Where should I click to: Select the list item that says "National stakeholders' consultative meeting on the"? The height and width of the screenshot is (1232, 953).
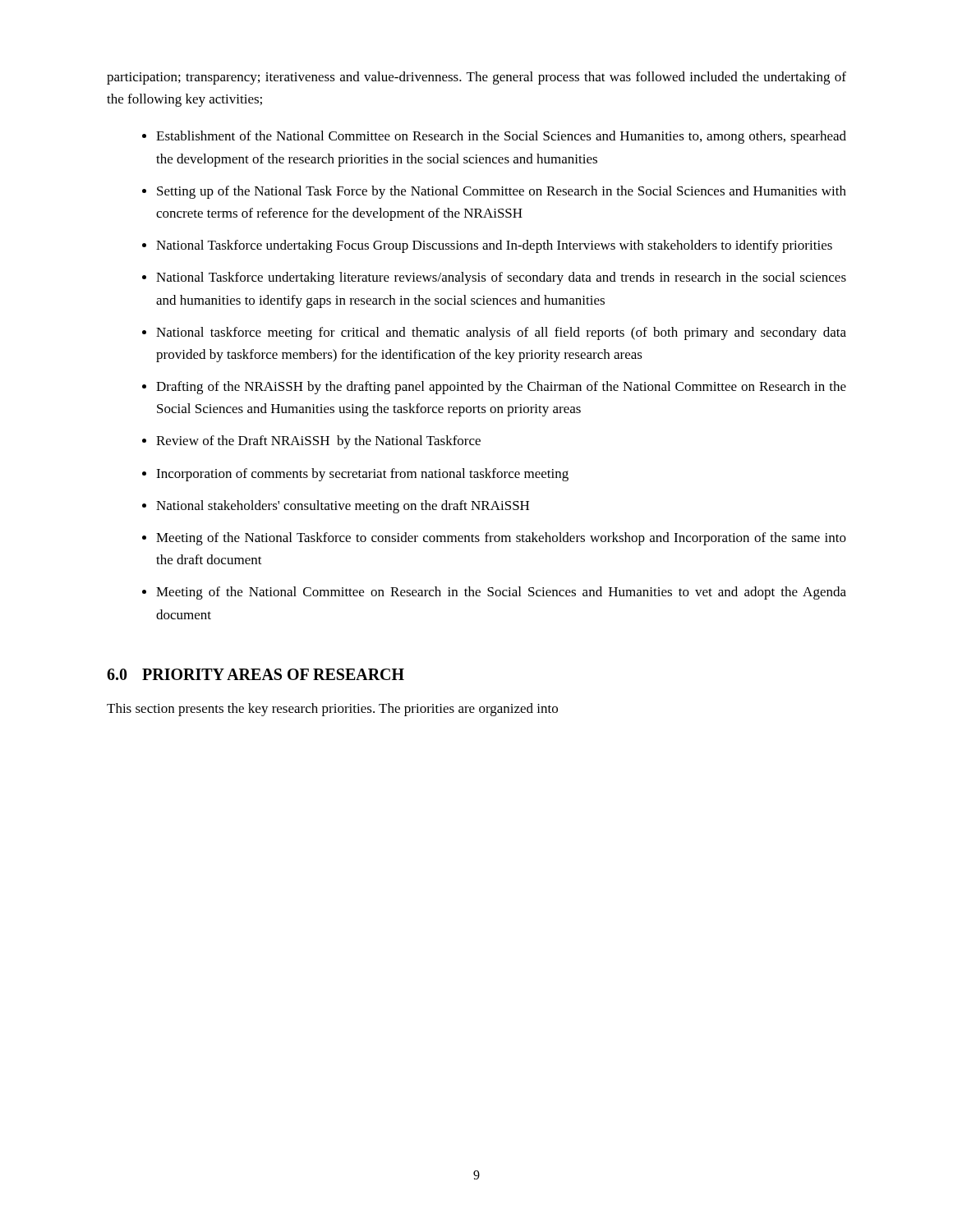[343, 505]
